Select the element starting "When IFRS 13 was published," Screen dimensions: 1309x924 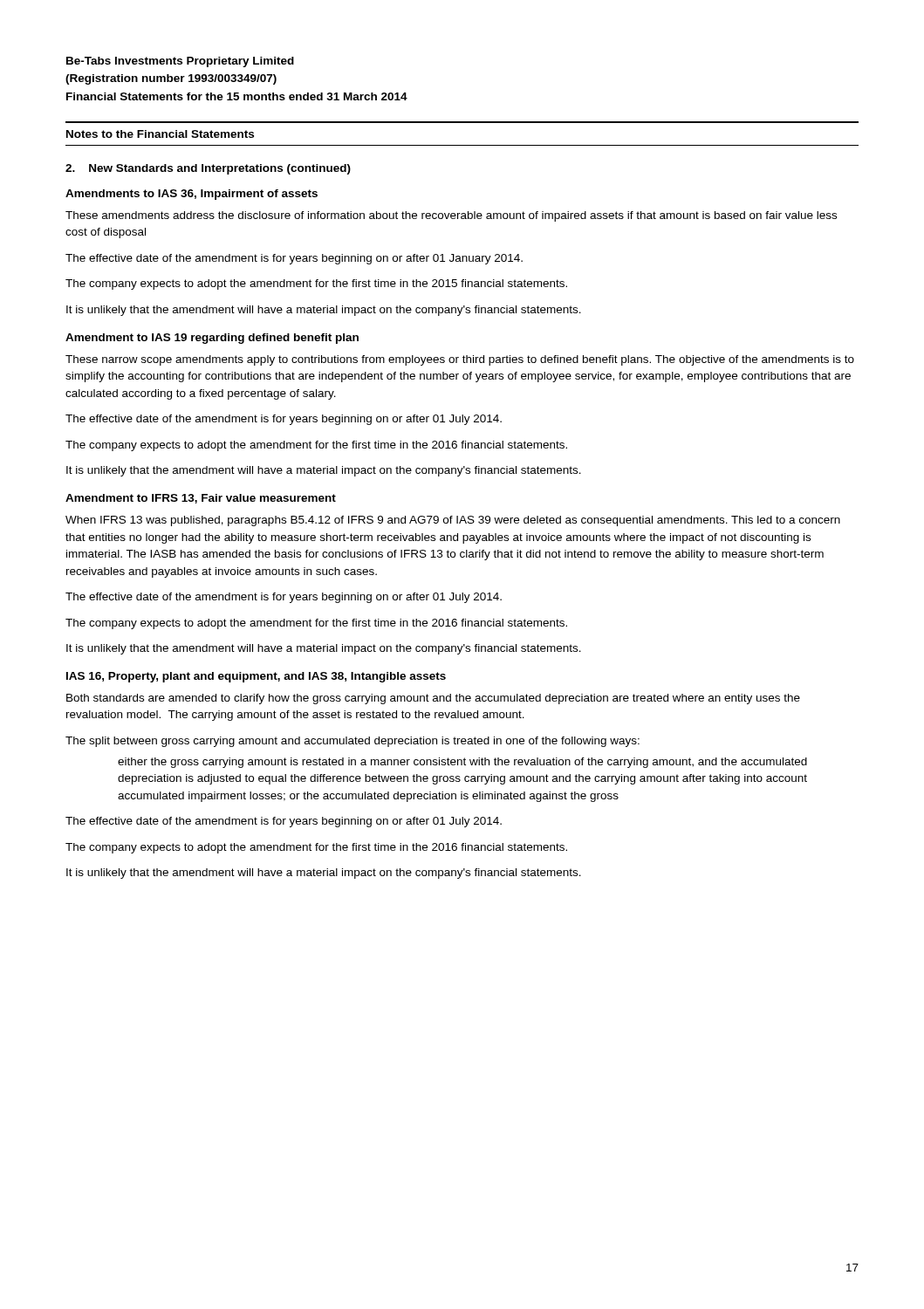[453, 545]
